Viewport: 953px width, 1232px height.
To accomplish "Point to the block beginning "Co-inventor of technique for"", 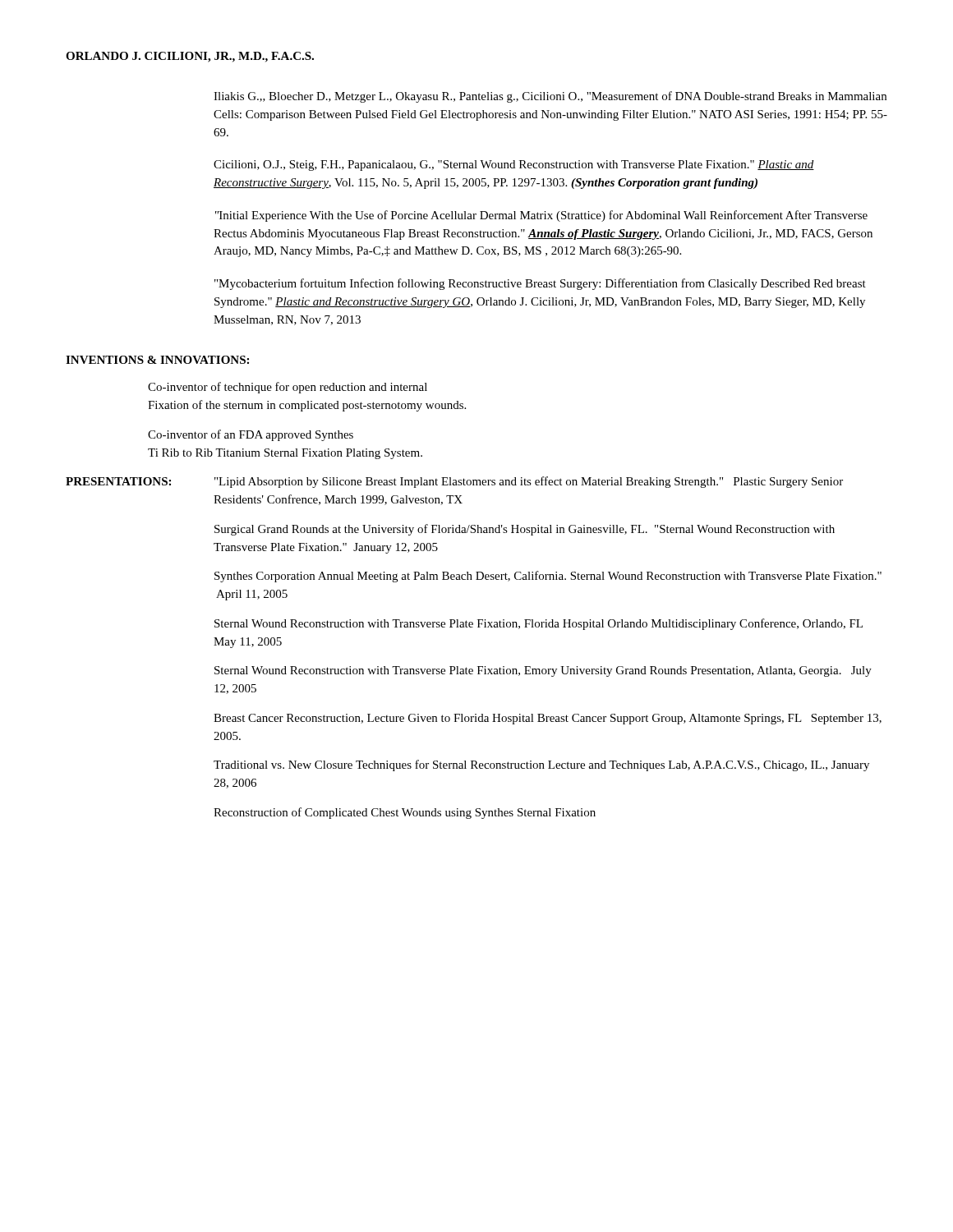I will click(307, 396).
